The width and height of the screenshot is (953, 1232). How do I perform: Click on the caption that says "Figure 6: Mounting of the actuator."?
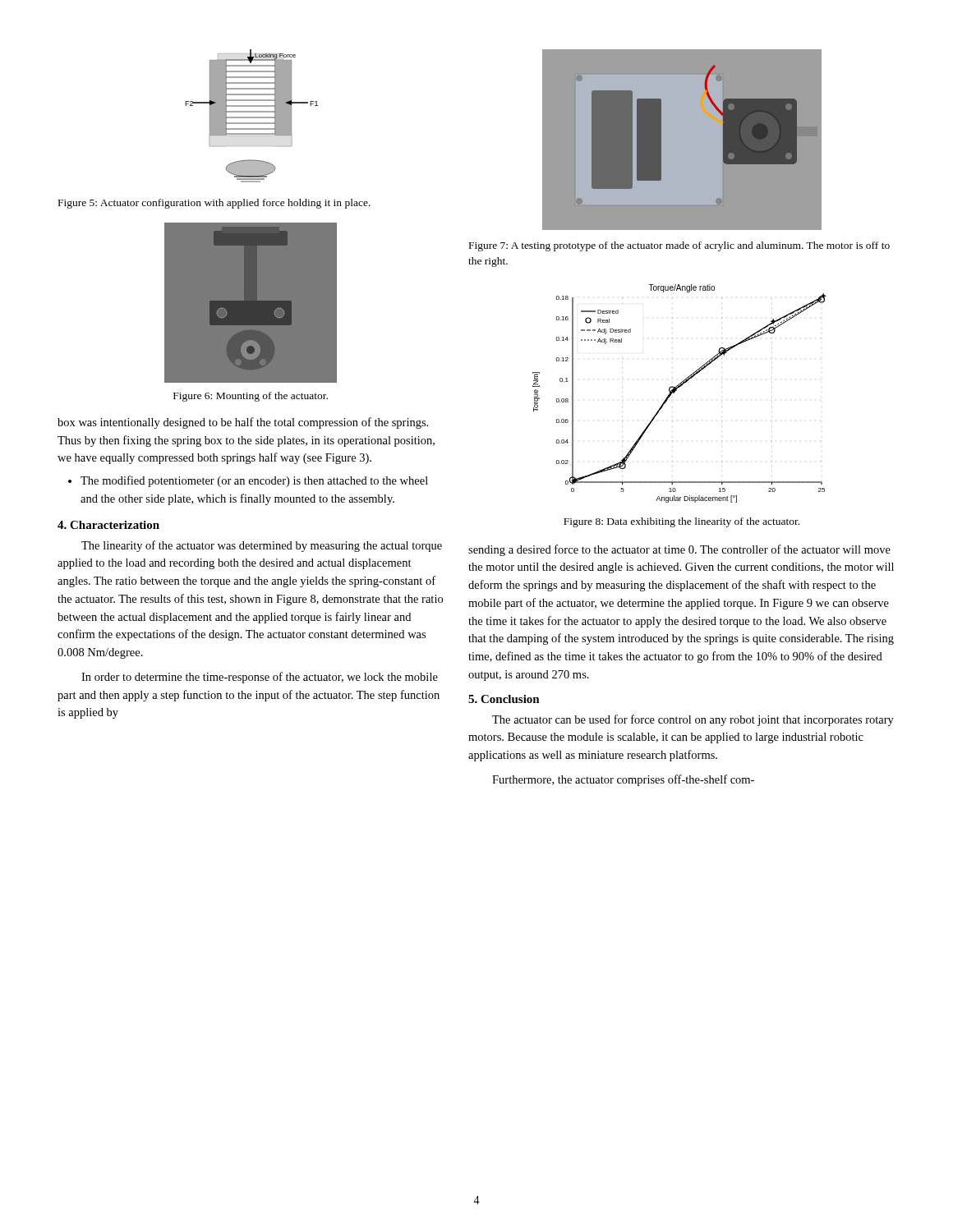(x=251, y=395)
